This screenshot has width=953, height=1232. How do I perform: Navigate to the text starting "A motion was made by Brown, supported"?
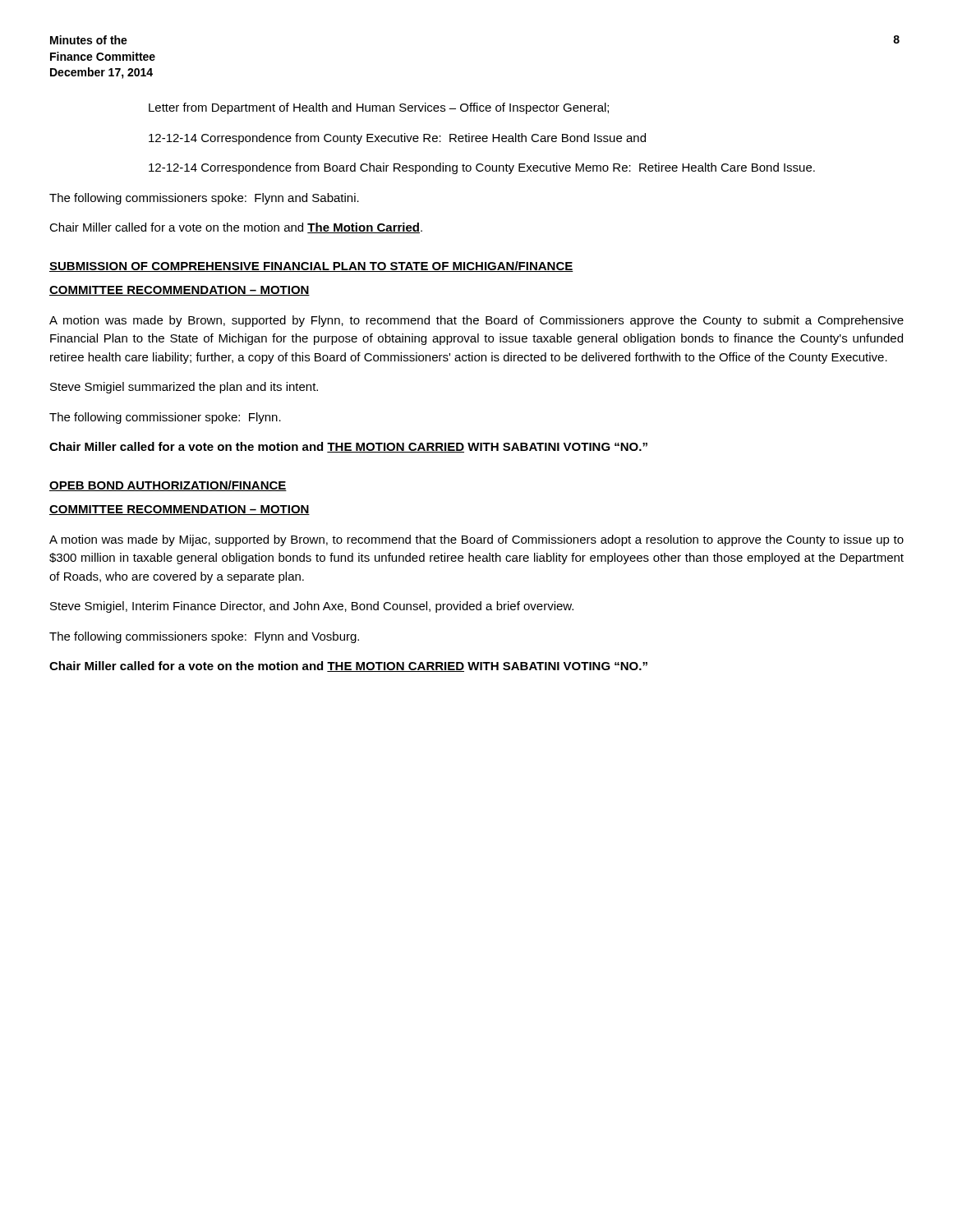[476, 338]
